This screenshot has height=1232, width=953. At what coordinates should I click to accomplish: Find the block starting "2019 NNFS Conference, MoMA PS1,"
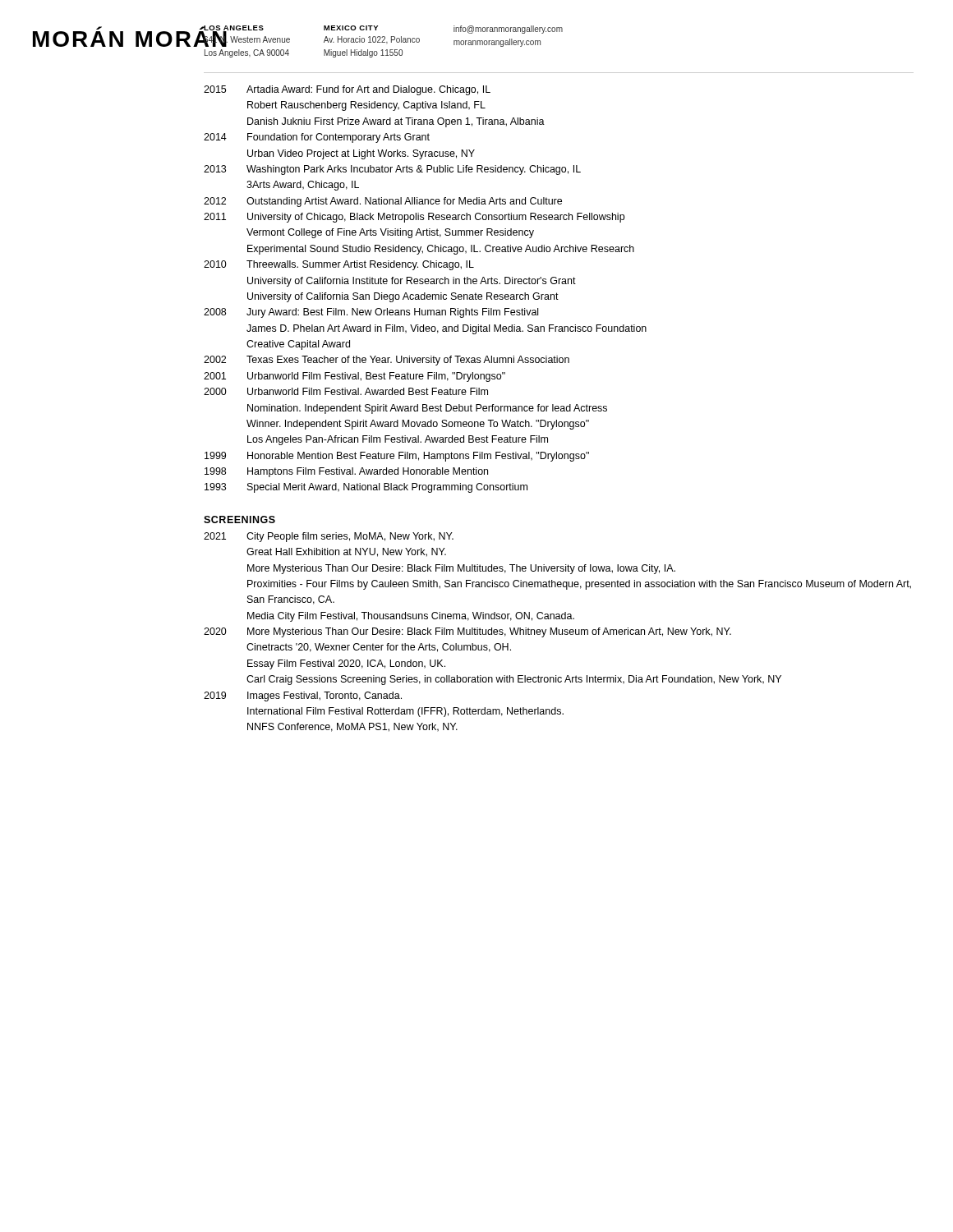click(x=331, y=728)
